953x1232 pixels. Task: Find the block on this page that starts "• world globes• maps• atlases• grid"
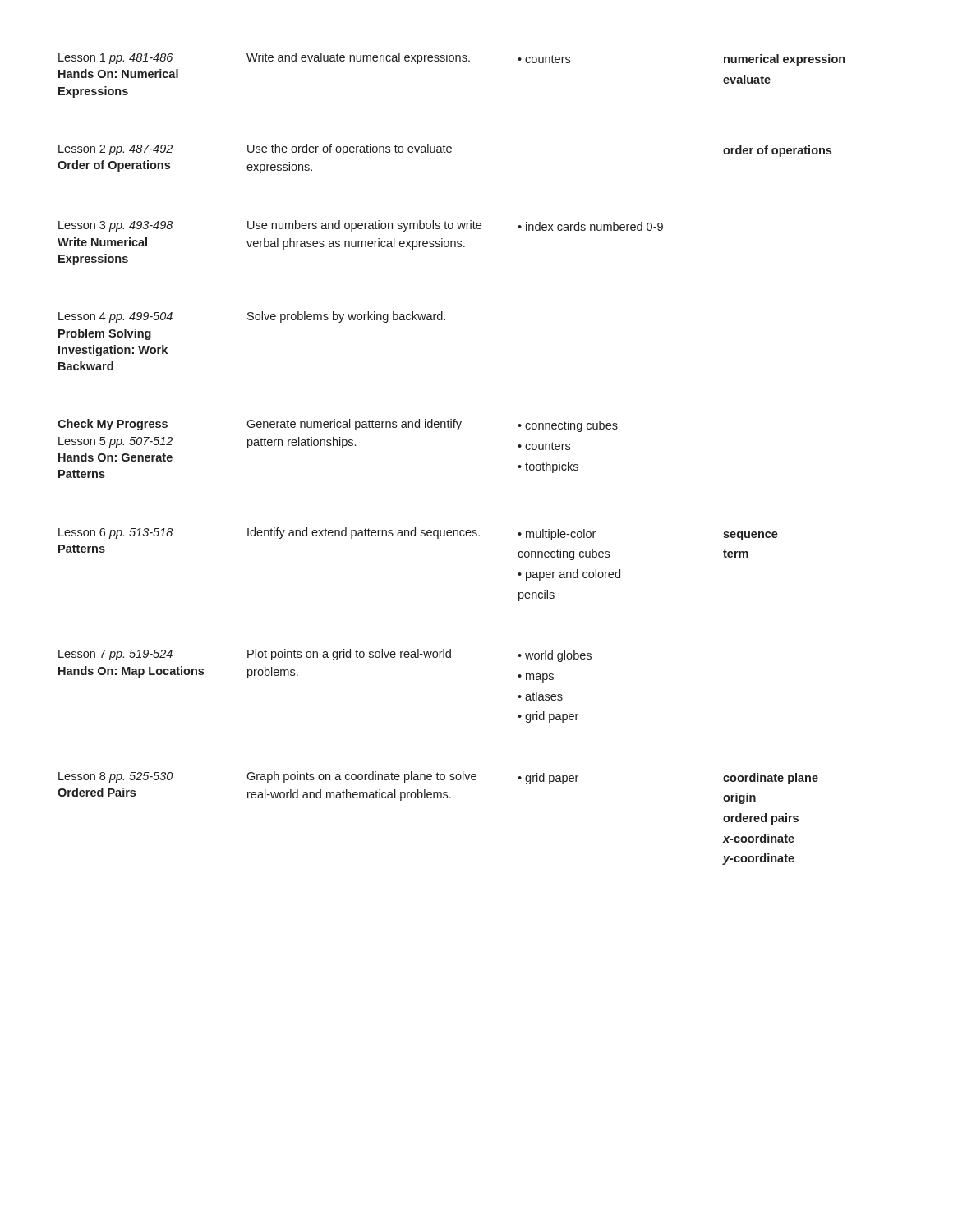click(555, 656)
